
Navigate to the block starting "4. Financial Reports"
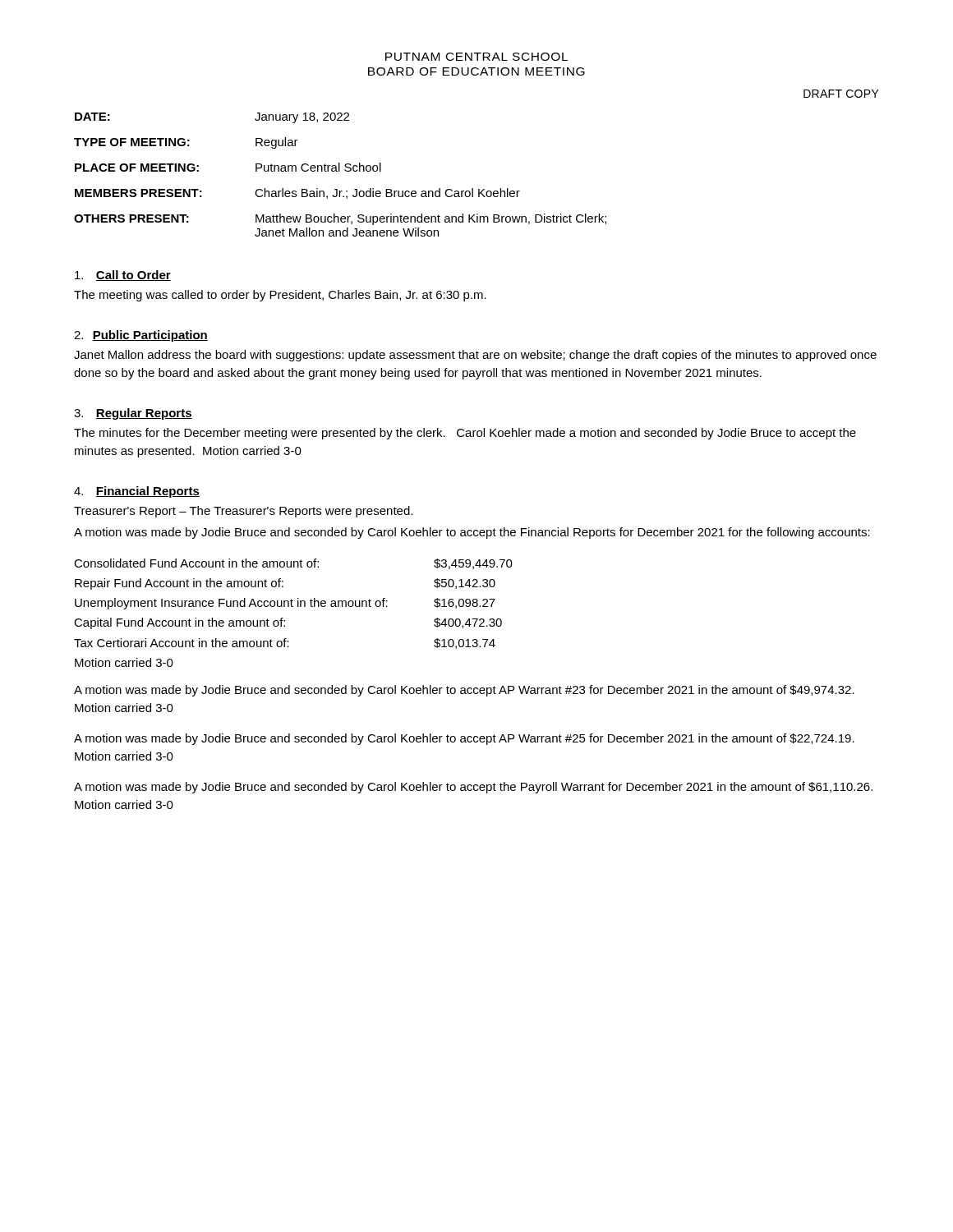[137, 490]
